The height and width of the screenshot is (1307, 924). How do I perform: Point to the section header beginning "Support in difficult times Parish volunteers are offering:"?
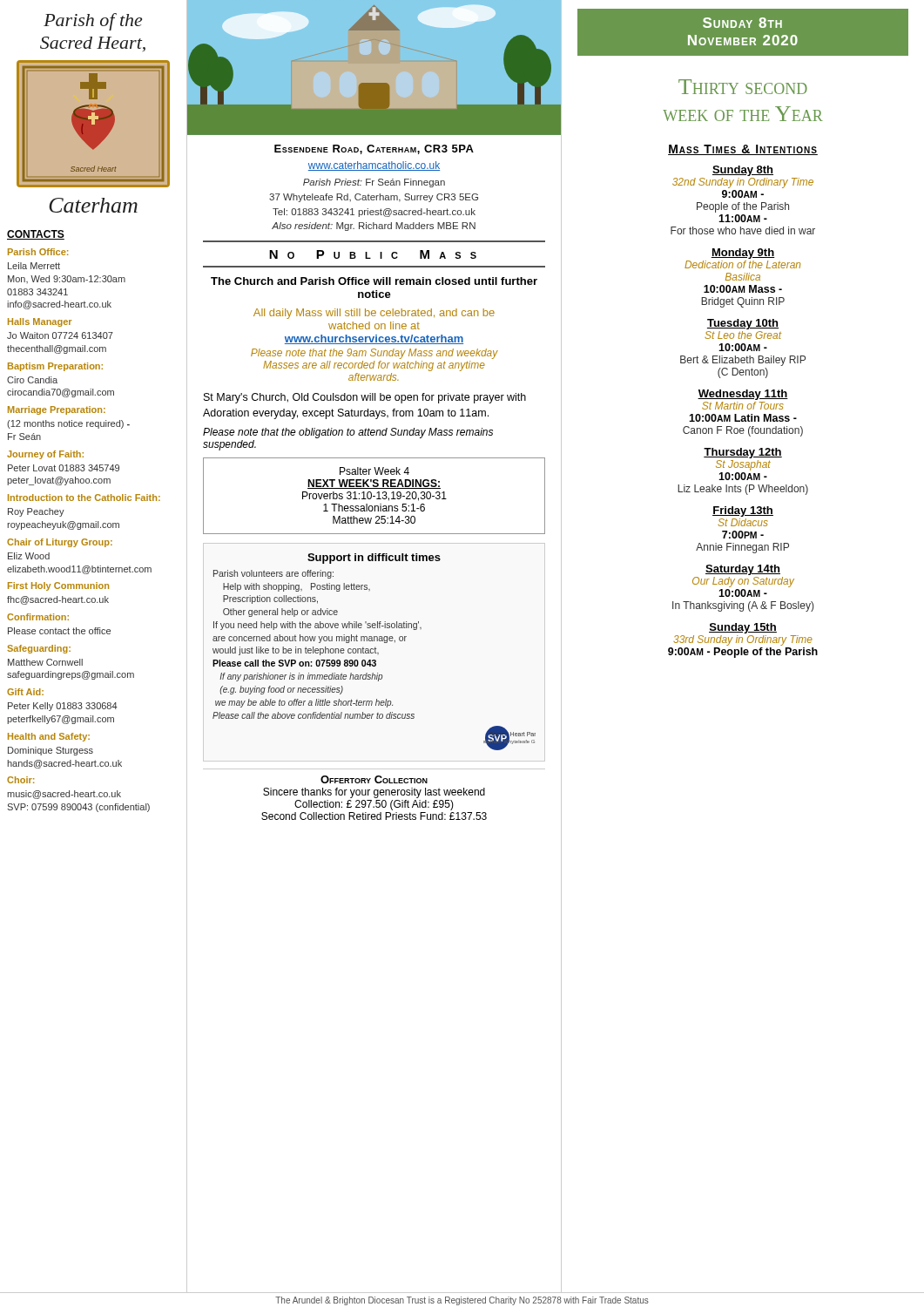[x=379, y=652]
